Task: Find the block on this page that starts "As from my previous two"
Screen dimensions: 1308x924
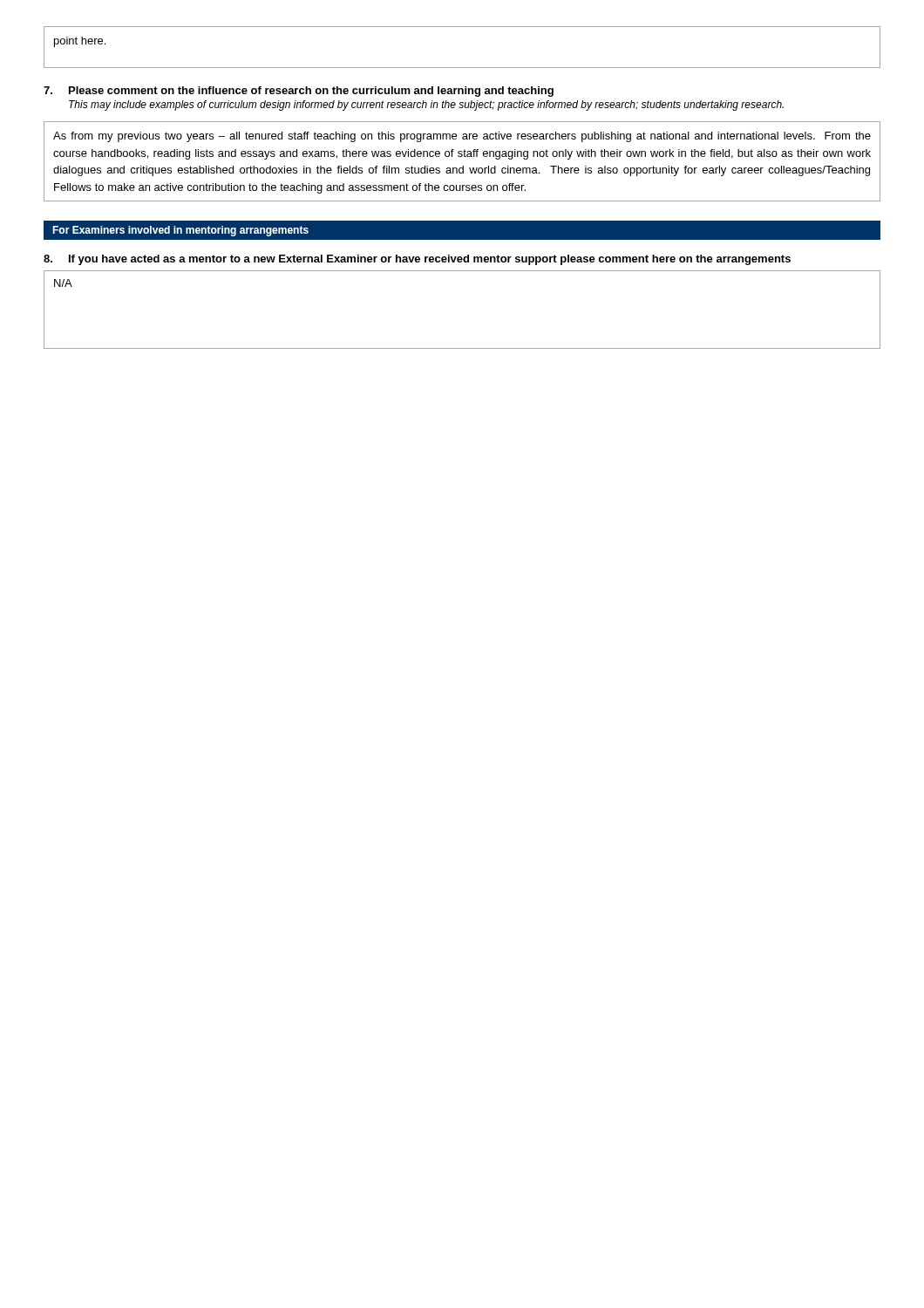Action: 462,161
